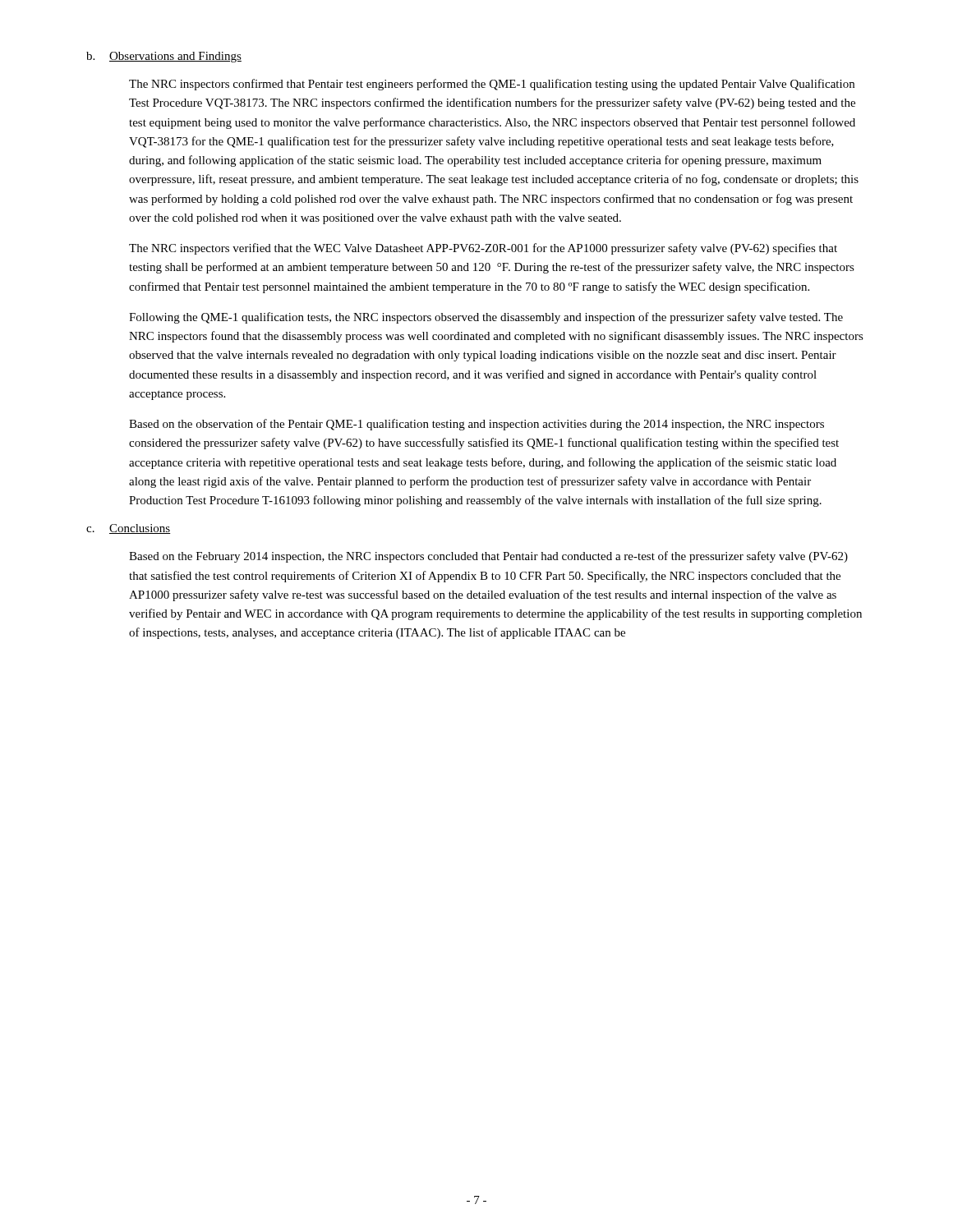Find "c. Conclusions" on this page
The height and width of the screenshot is (1232, 953).
point(128,529)
